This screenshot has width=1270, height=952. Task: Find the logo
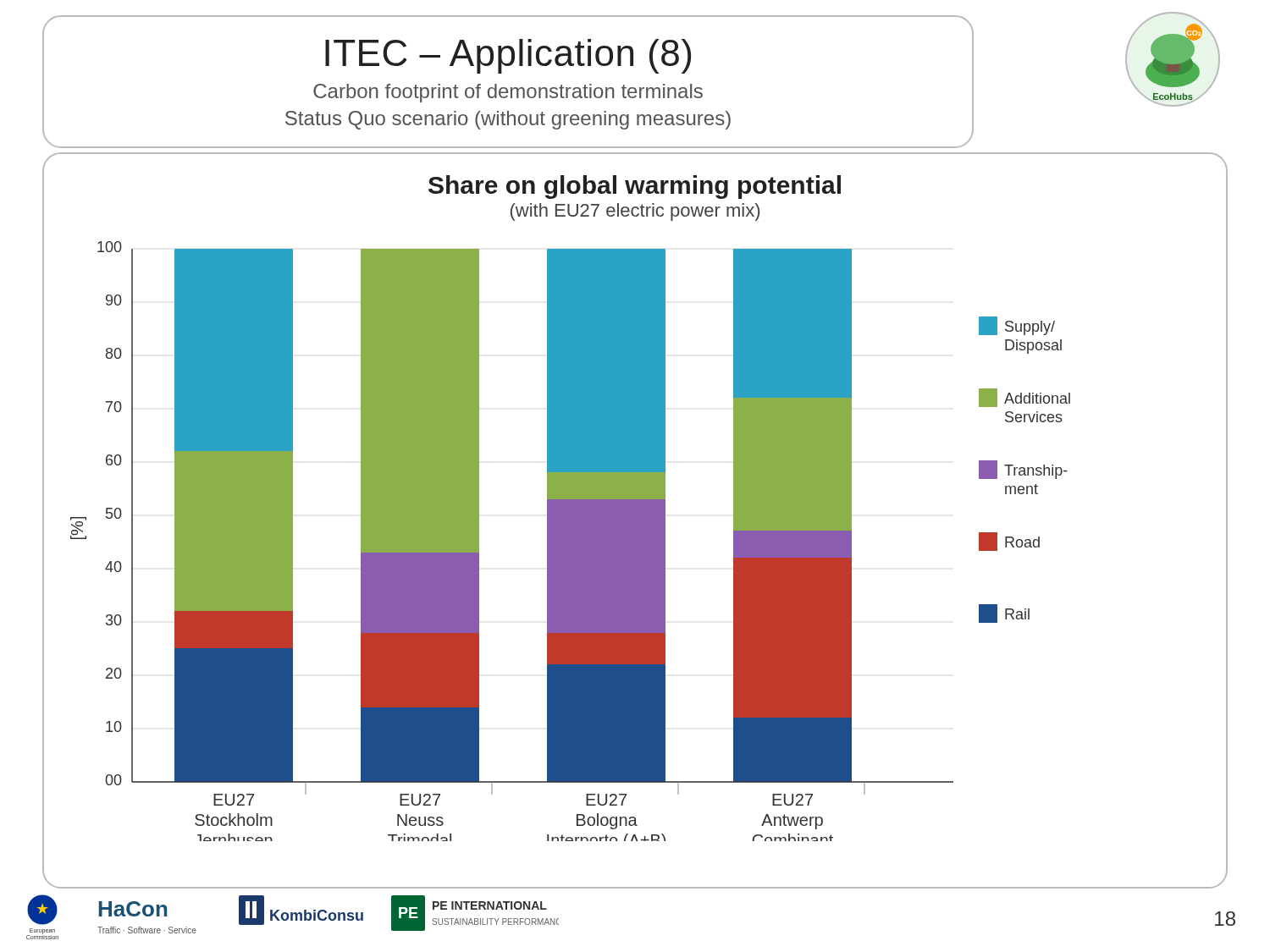tap(1173, 59)
